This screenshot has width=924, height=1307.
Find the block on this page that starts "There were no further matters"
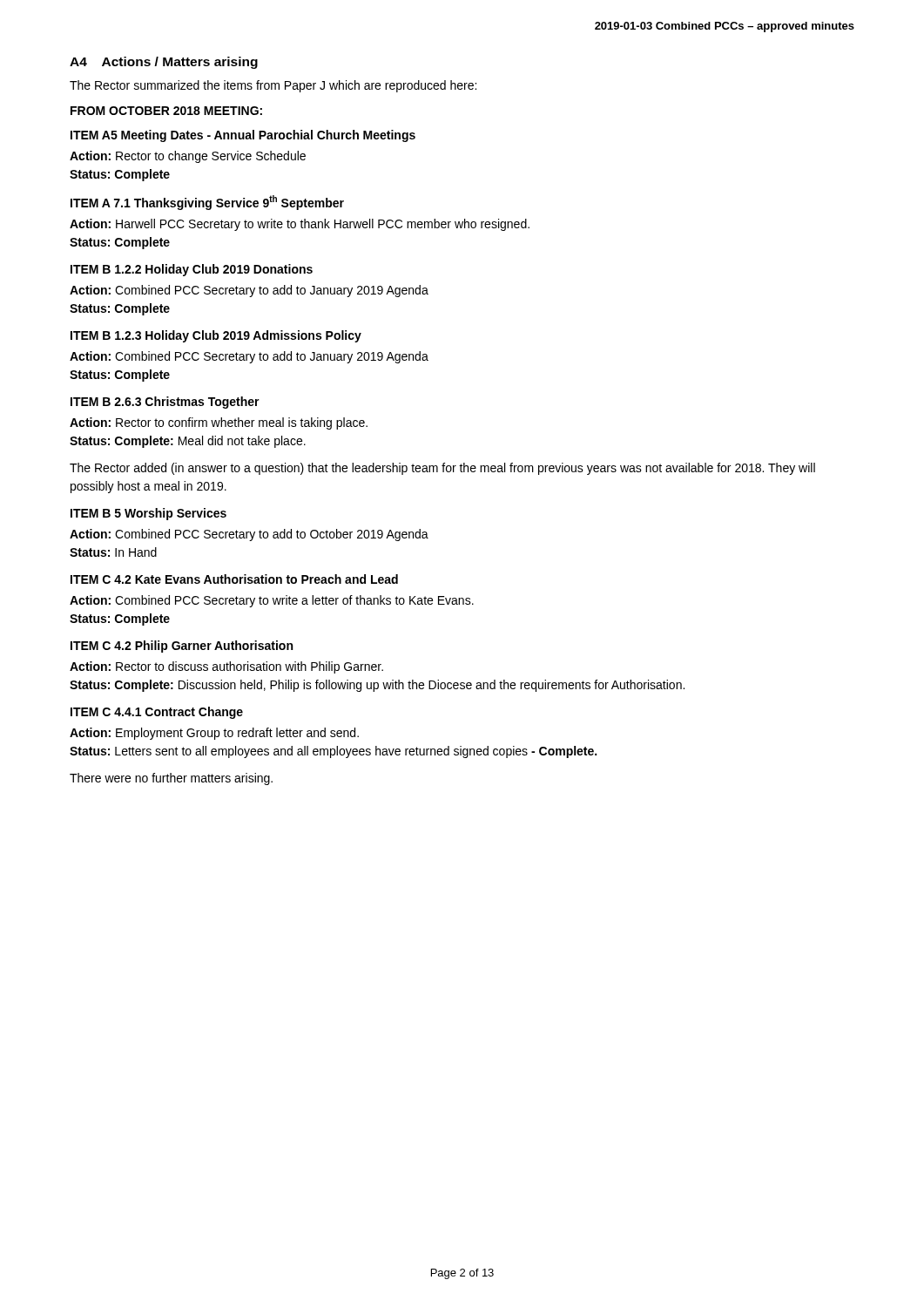click(172, 778)
